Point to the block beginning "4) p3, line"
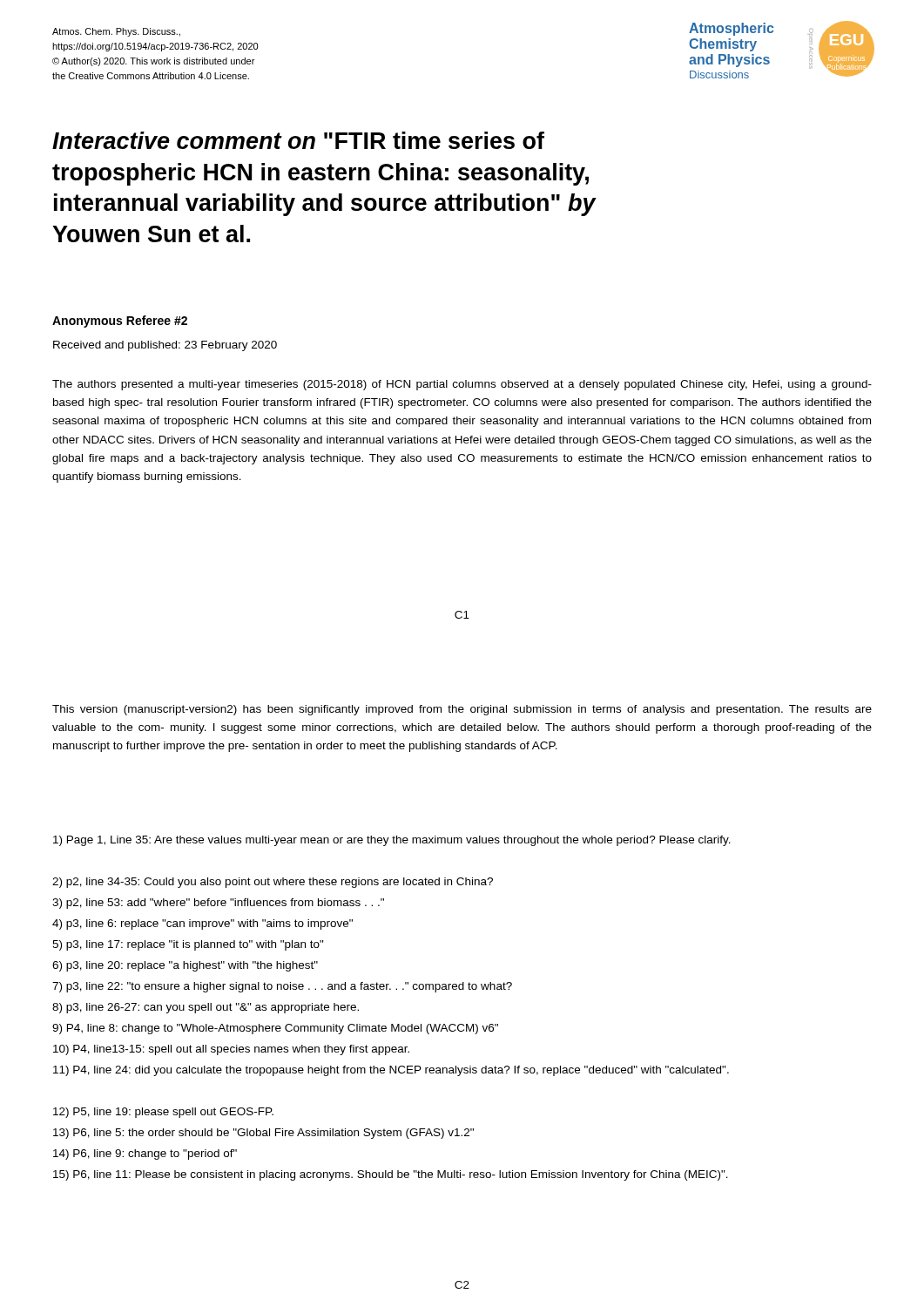The width and height of the screenshot is (924, 1307). pyautogui.click(x=203, y=923)
